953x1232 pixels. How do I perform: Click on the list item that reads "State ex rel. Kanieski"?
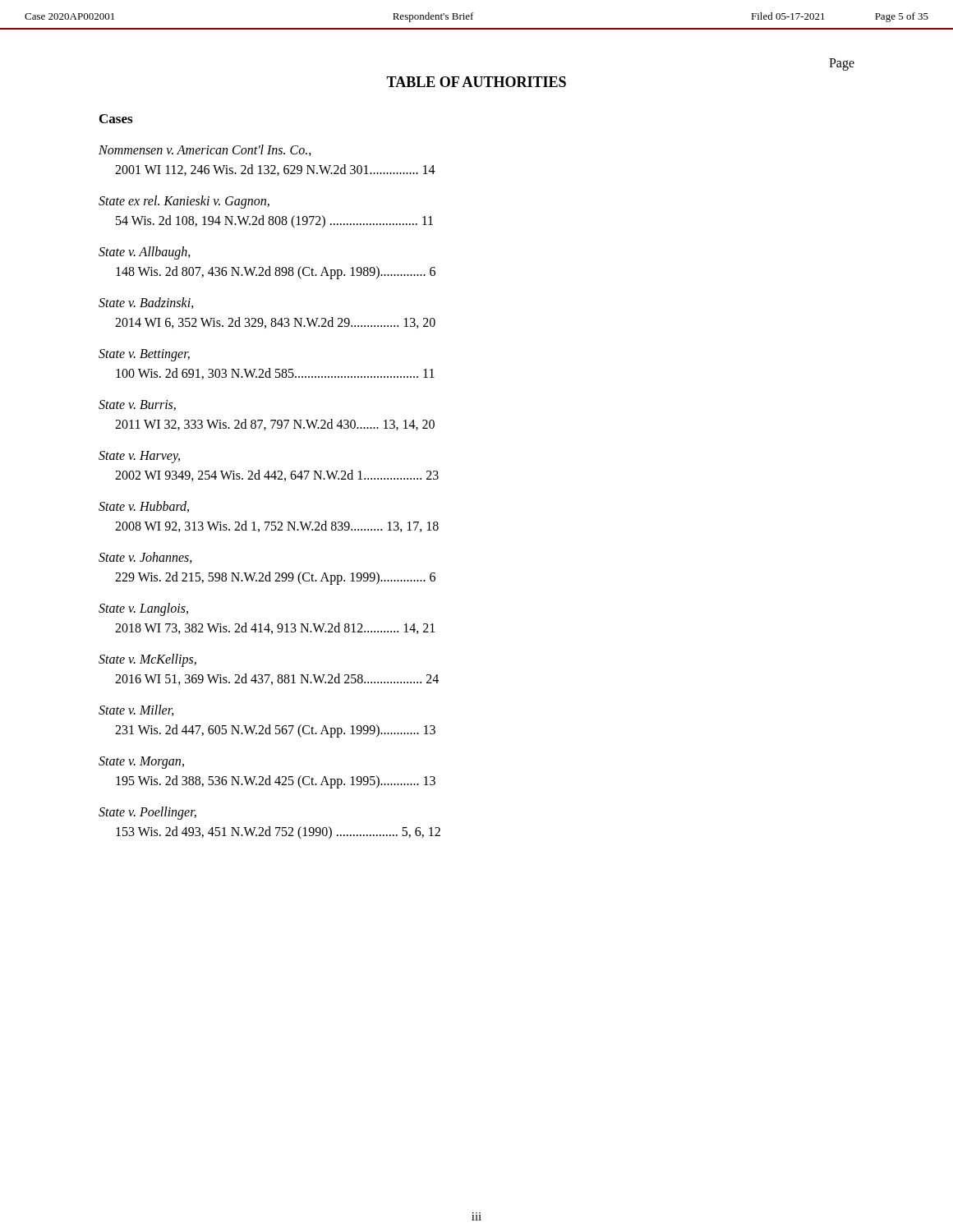click(184, 202)
